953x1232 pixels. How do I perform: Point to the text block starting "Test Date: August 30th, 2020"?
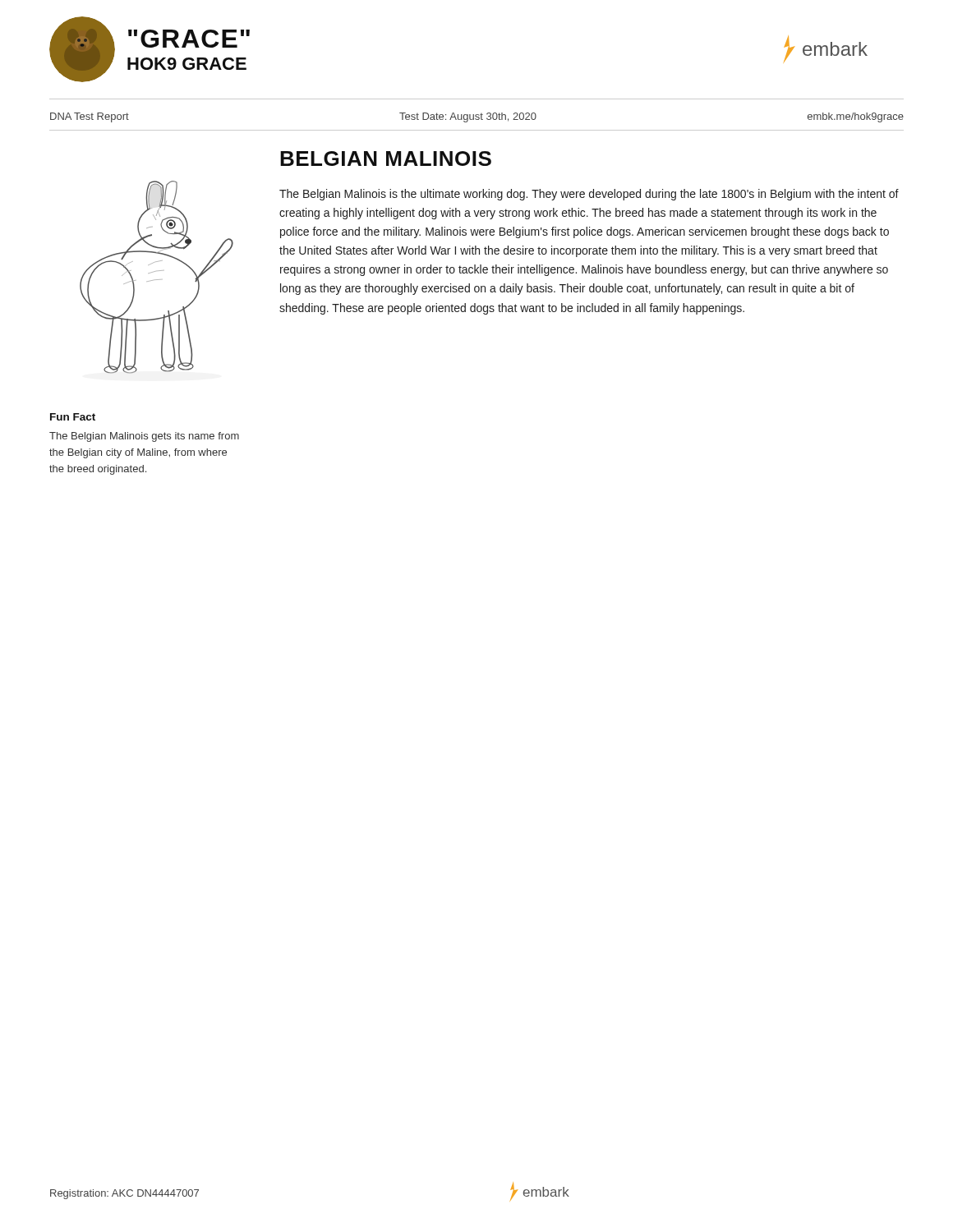468,116
